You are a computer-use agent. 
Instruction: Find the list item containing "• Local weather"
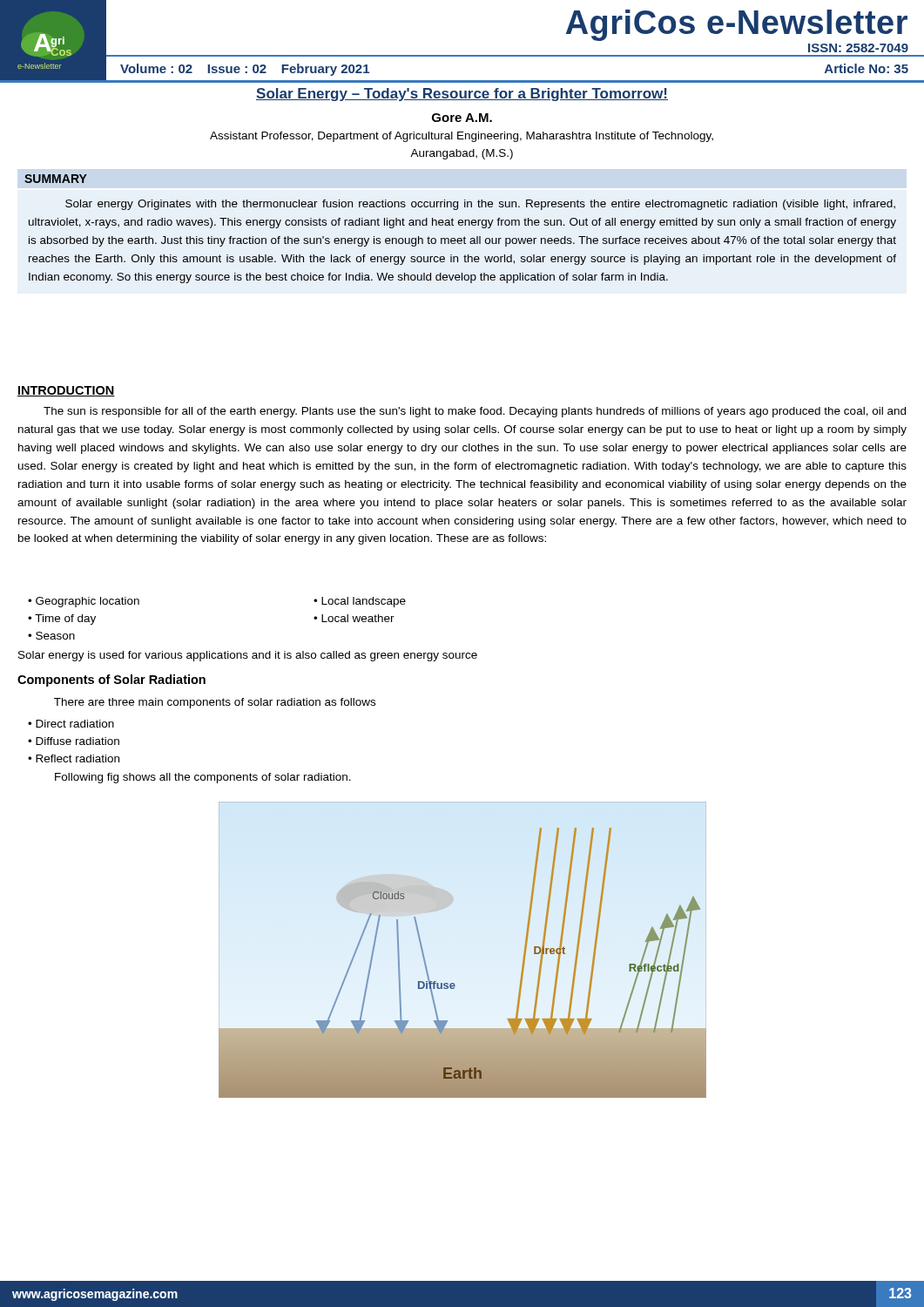(354, 618)
